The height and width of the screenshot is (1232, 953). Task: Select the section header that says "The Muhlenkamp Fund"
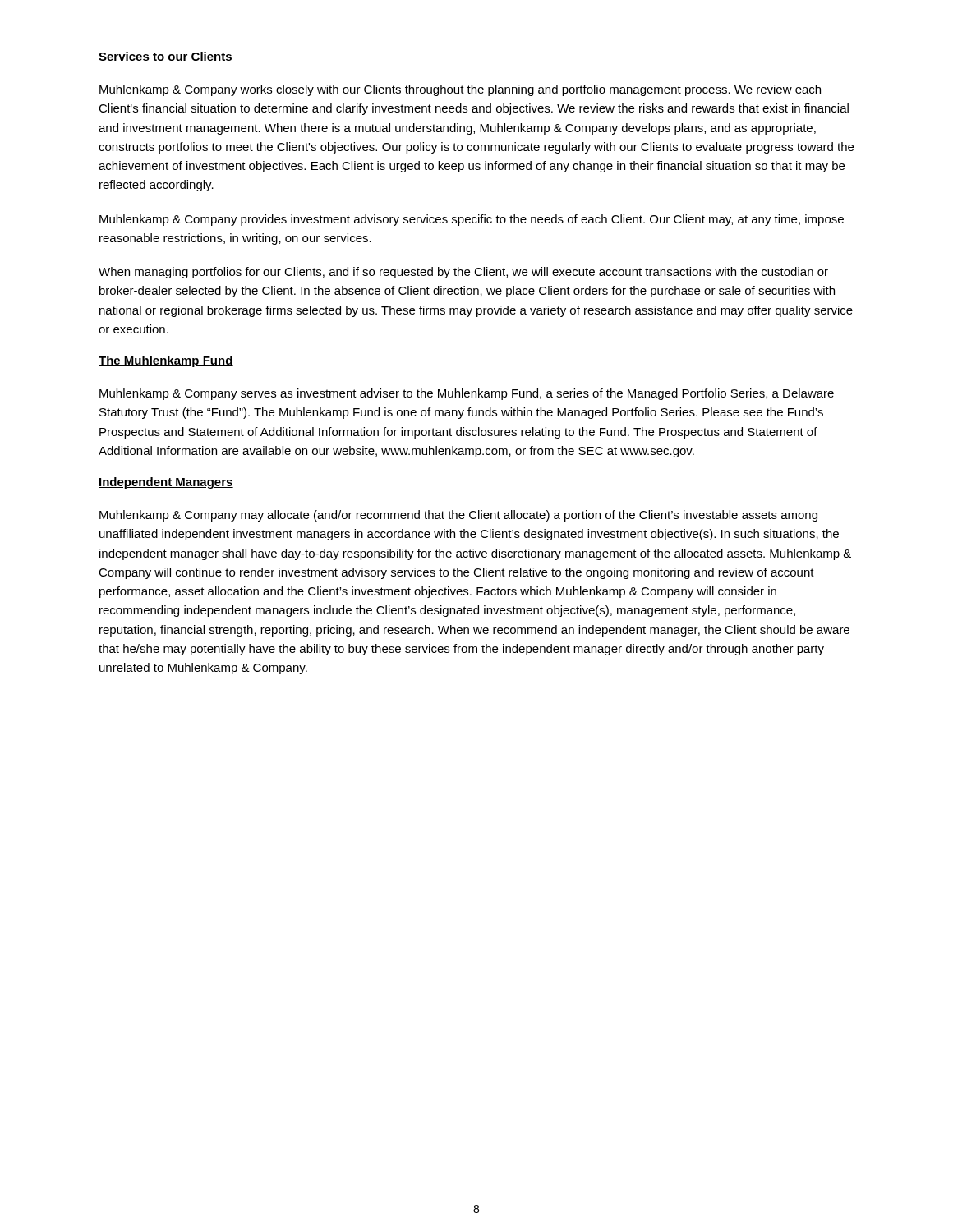click(166, 360)
